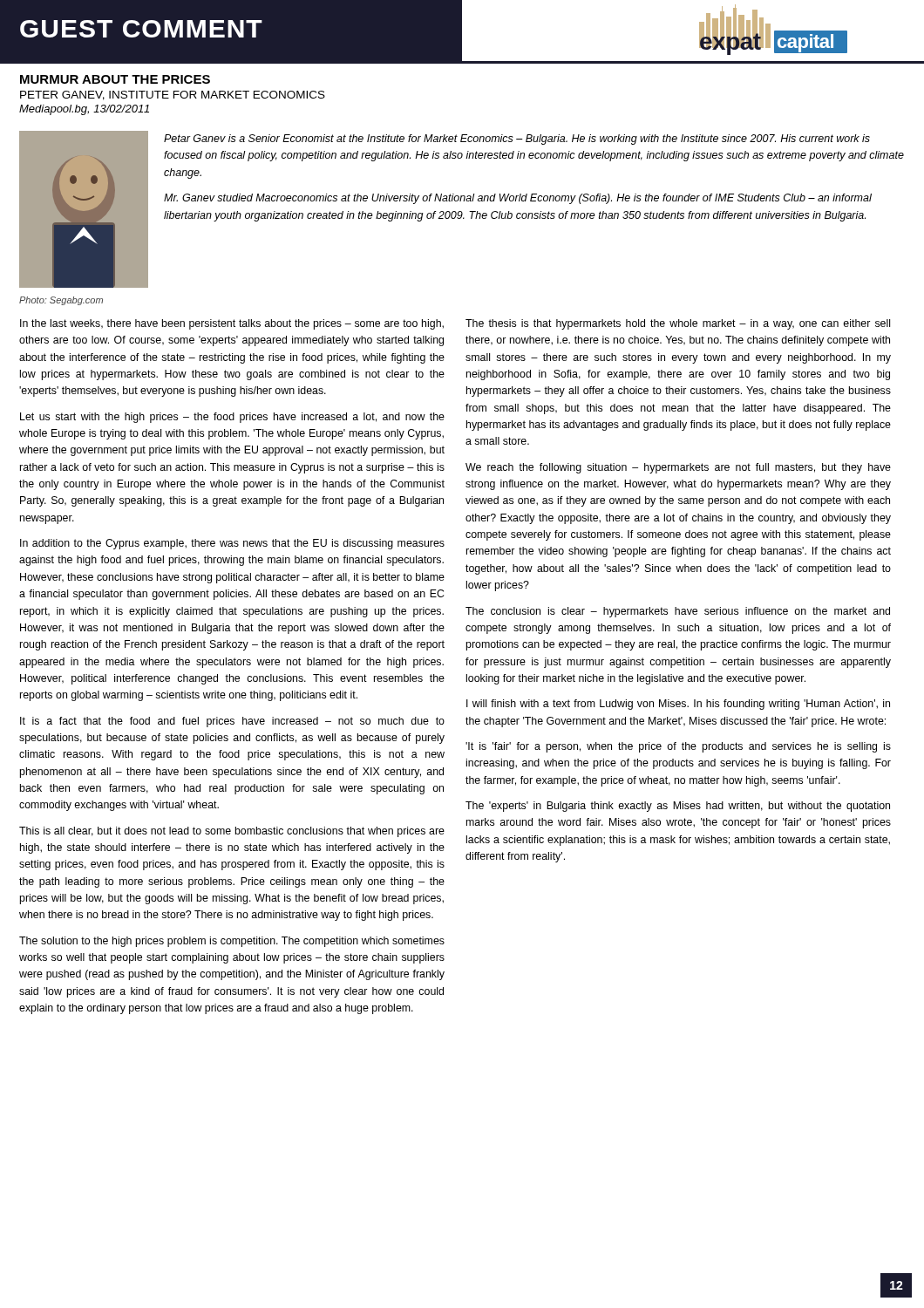Point to the text block starting "Mediapool.bg, 13/02/2011"
Screen dimensions: 1308x924
point(85,109)
